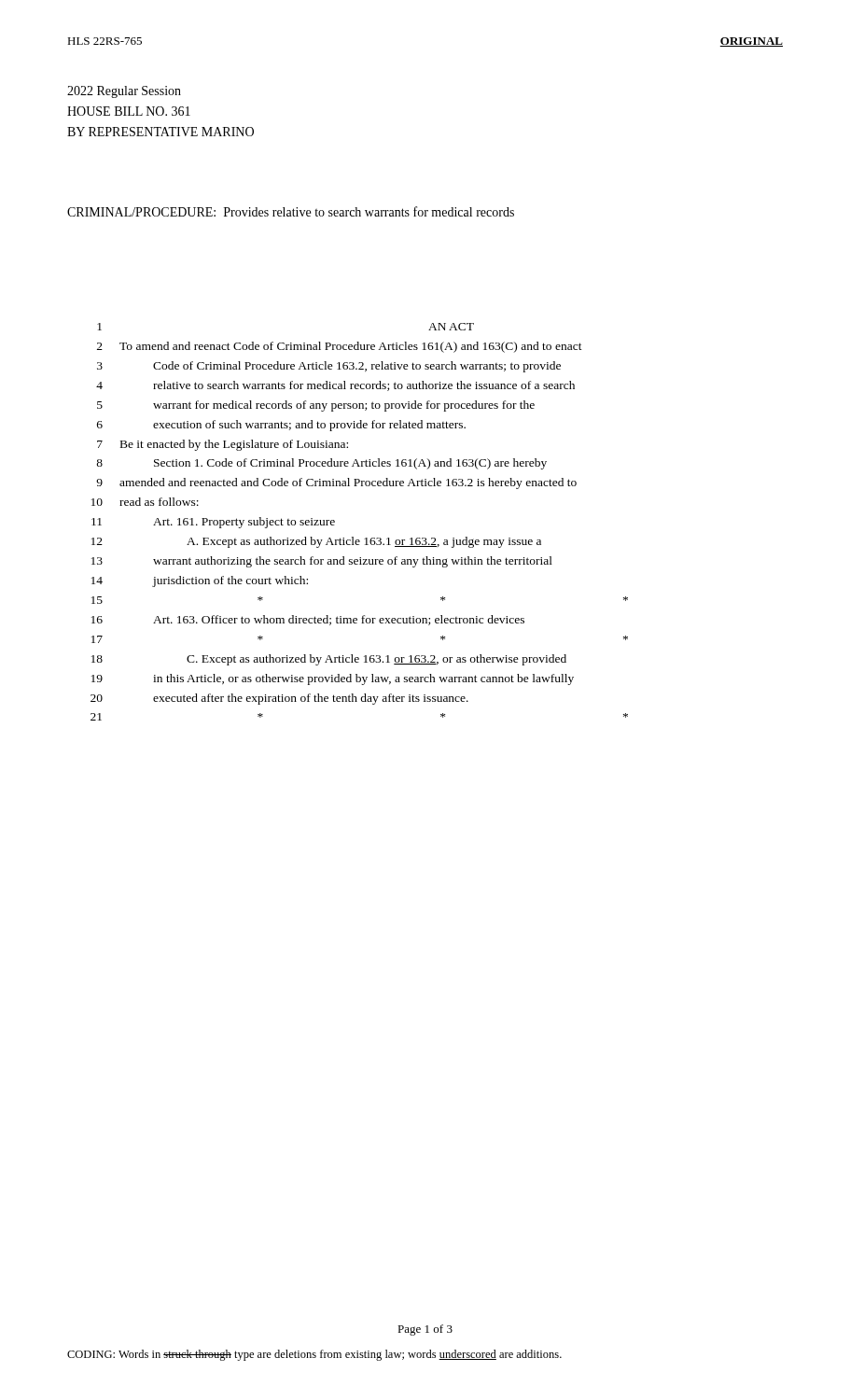Select the list item with the text "10 read as"

point(145,502)
